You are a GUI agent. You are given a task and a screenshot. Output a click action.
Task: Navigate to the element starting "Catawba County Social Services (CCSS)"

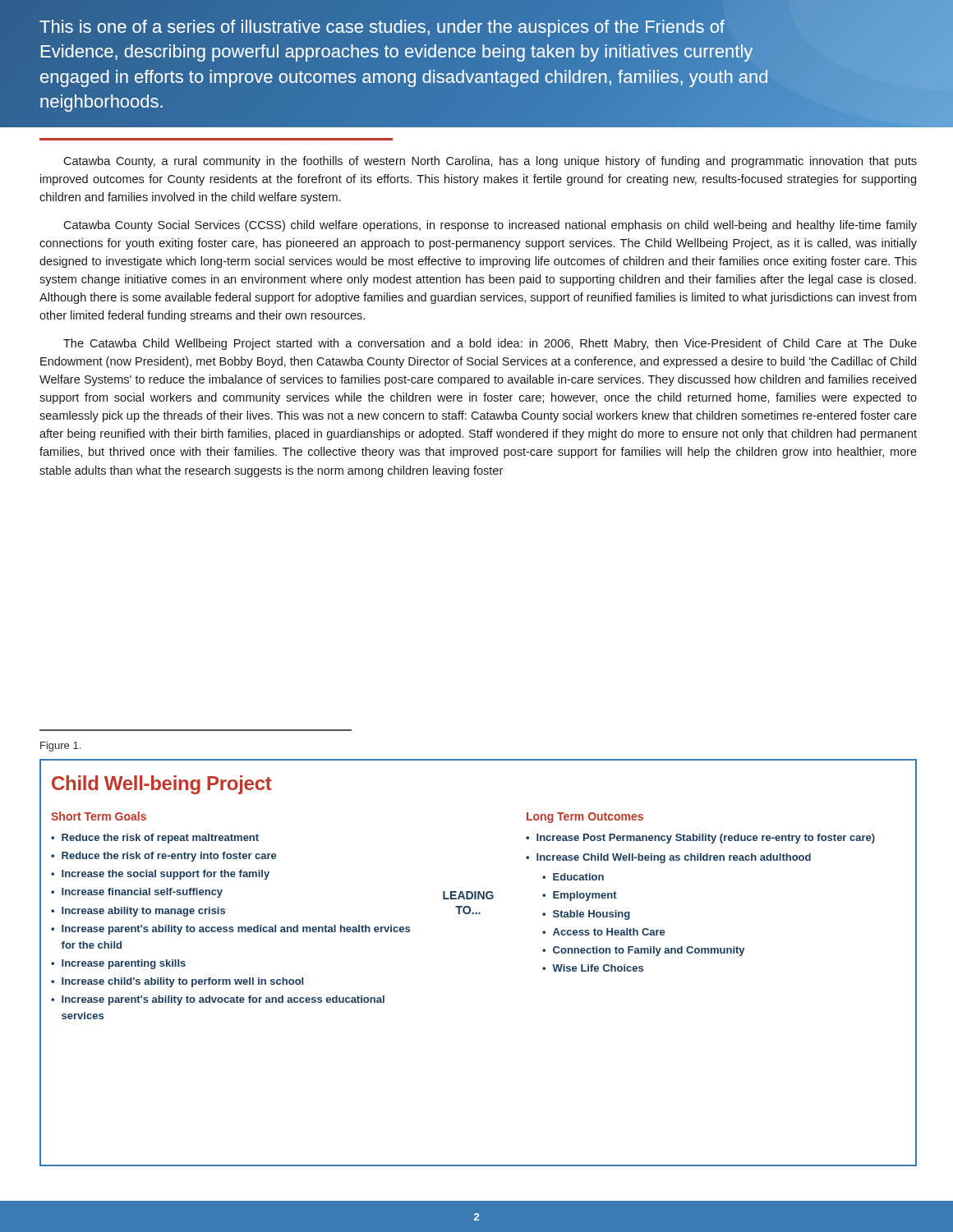click(x=478, y=270)
